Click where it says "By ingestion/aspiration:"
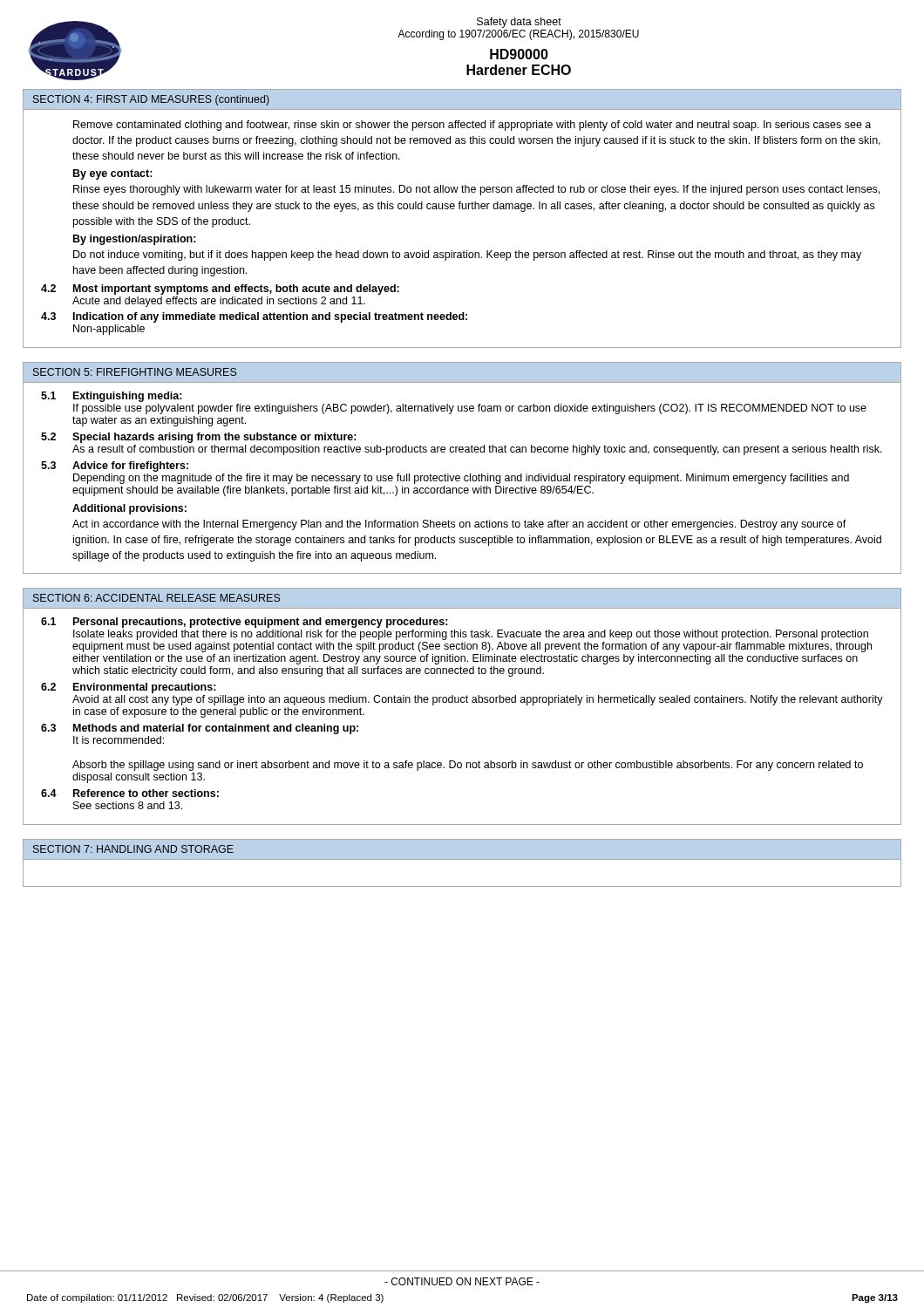The height and width of the screenshot is (1308, 924). tap(134, 239)
